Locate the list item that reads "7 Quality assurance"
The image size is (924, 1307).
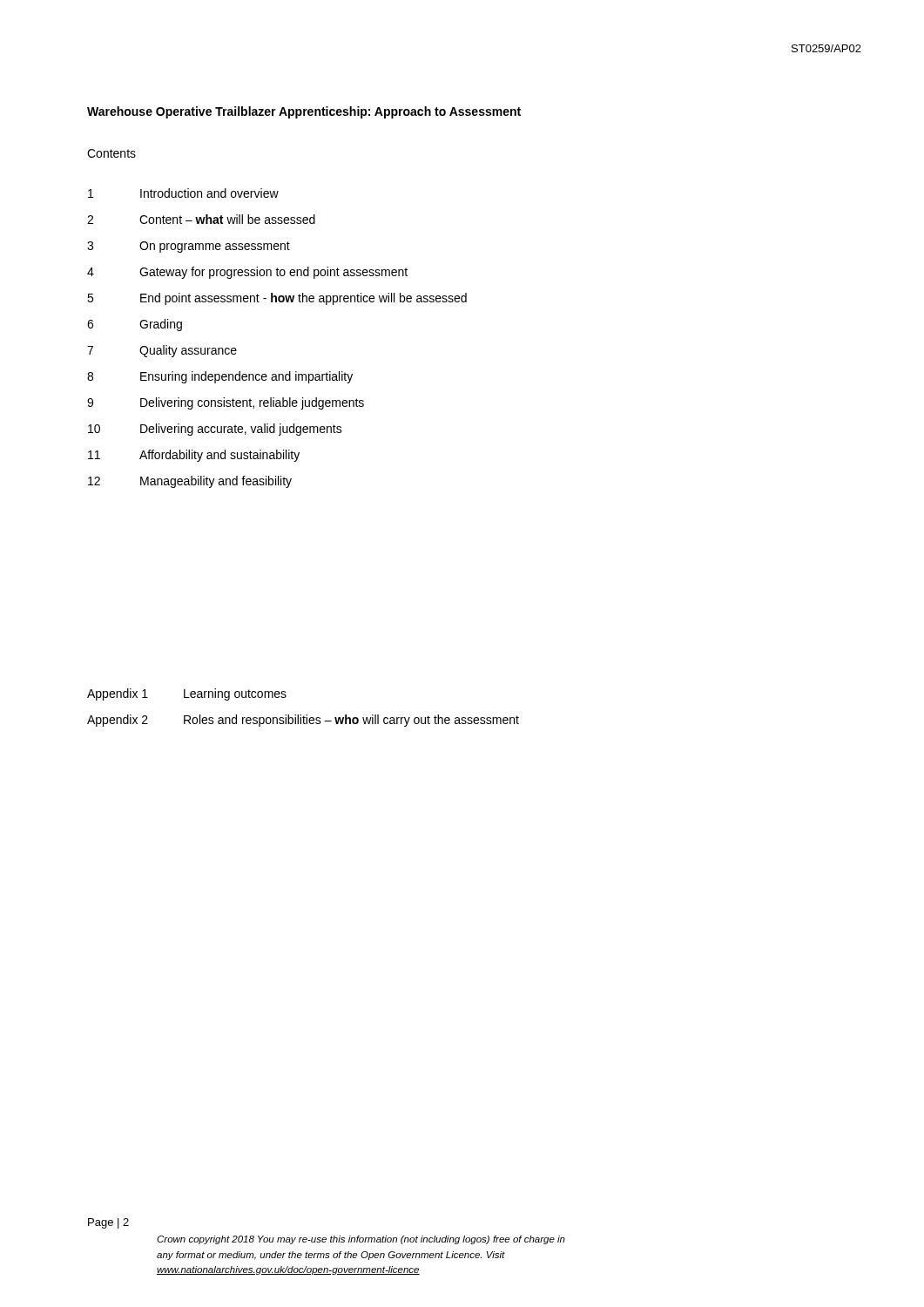[x=162, y=351]
